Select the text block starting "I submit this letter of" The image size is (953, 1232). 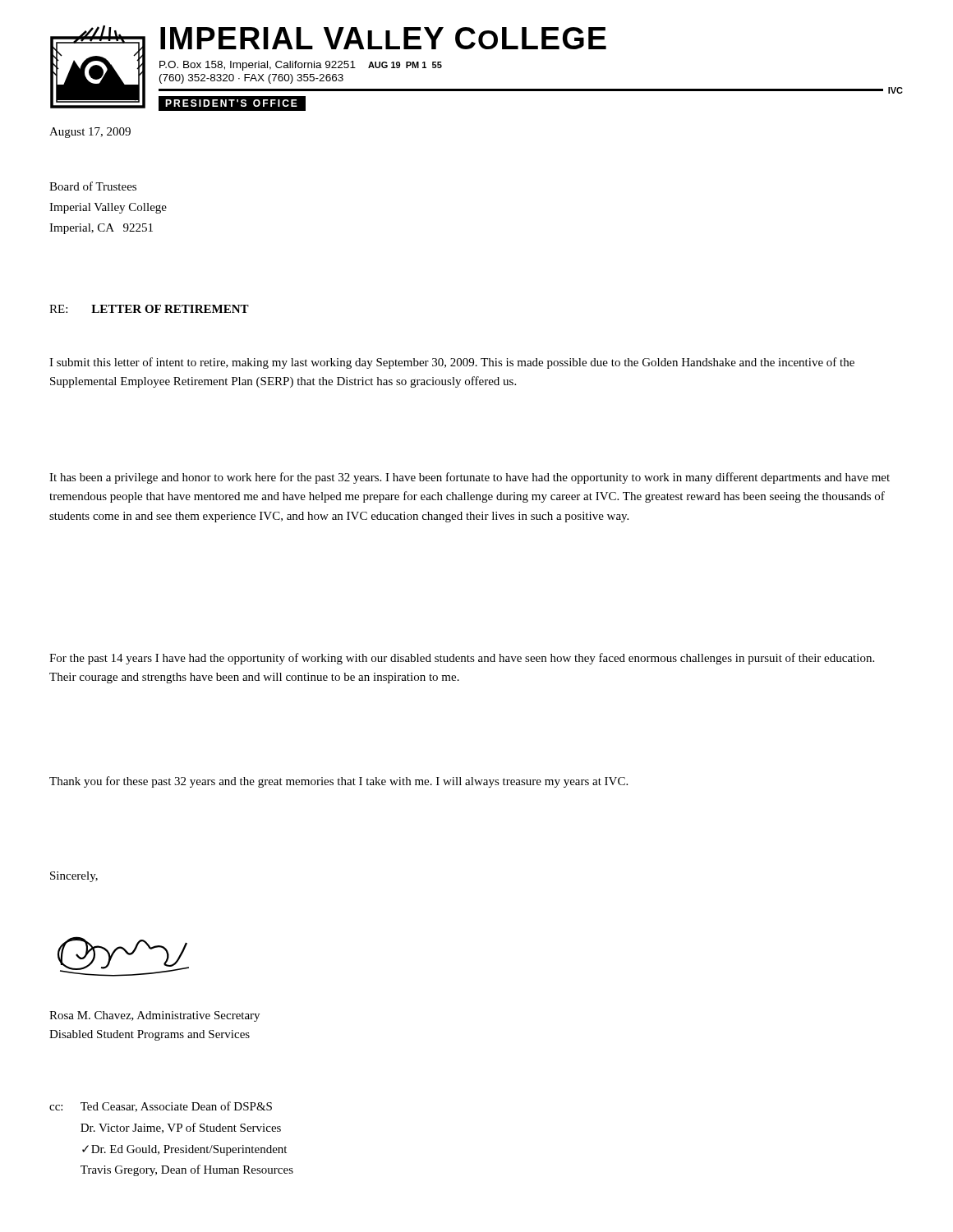click(x=452, y=372)
